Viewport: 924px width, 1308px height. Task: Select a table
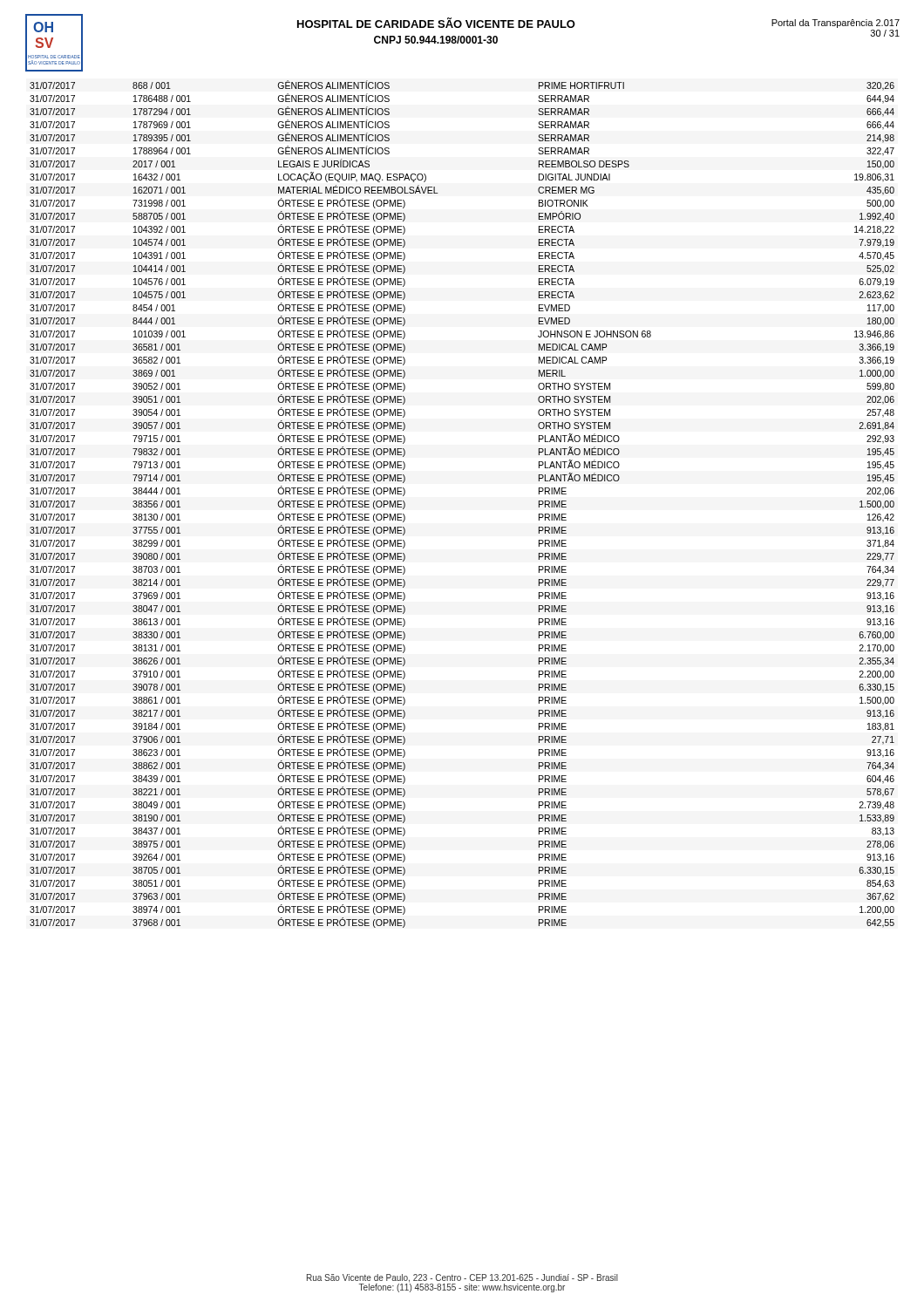pos(462,504)
